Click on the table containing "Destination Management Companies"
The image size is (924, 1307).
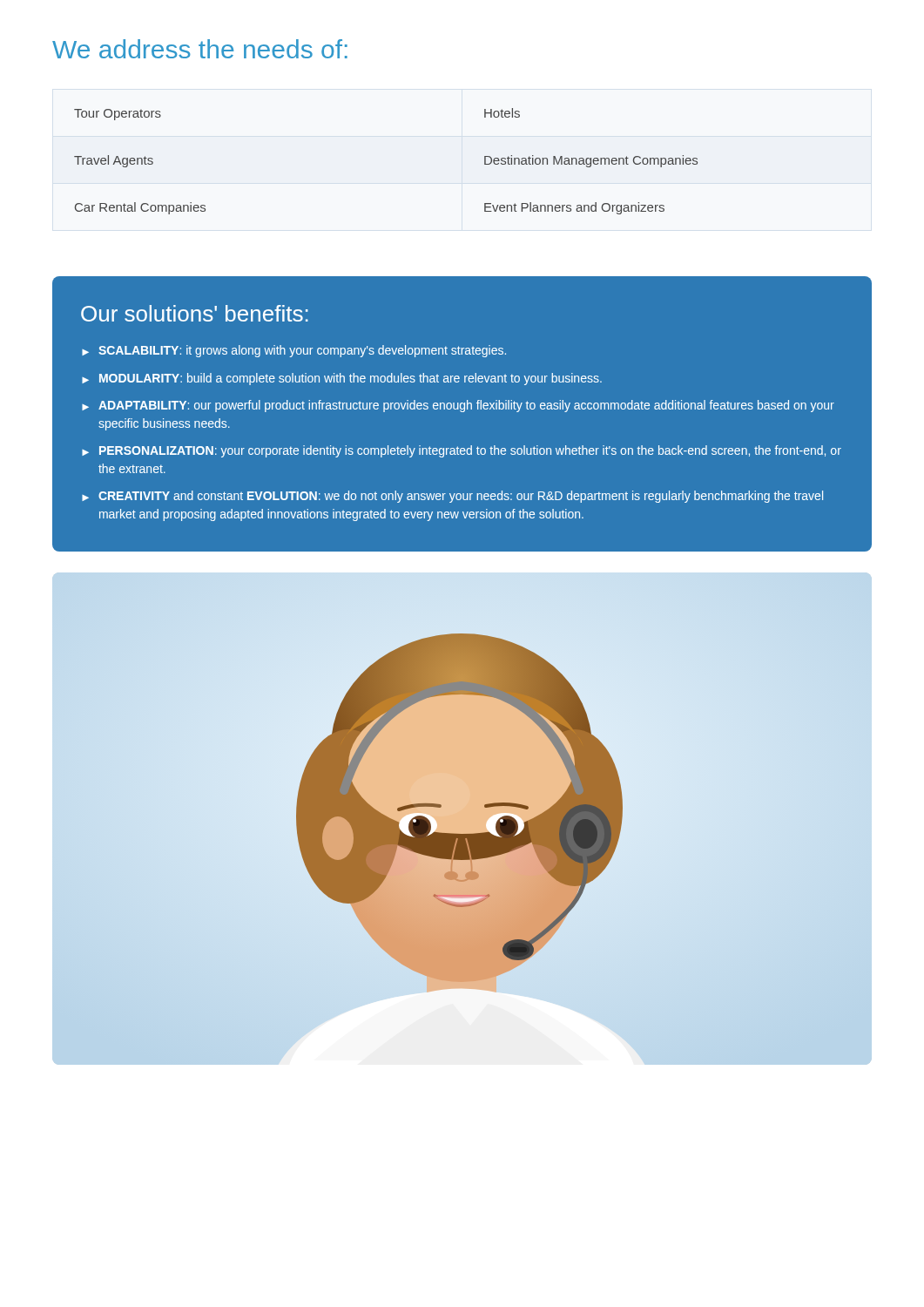[x=462, y=160]
